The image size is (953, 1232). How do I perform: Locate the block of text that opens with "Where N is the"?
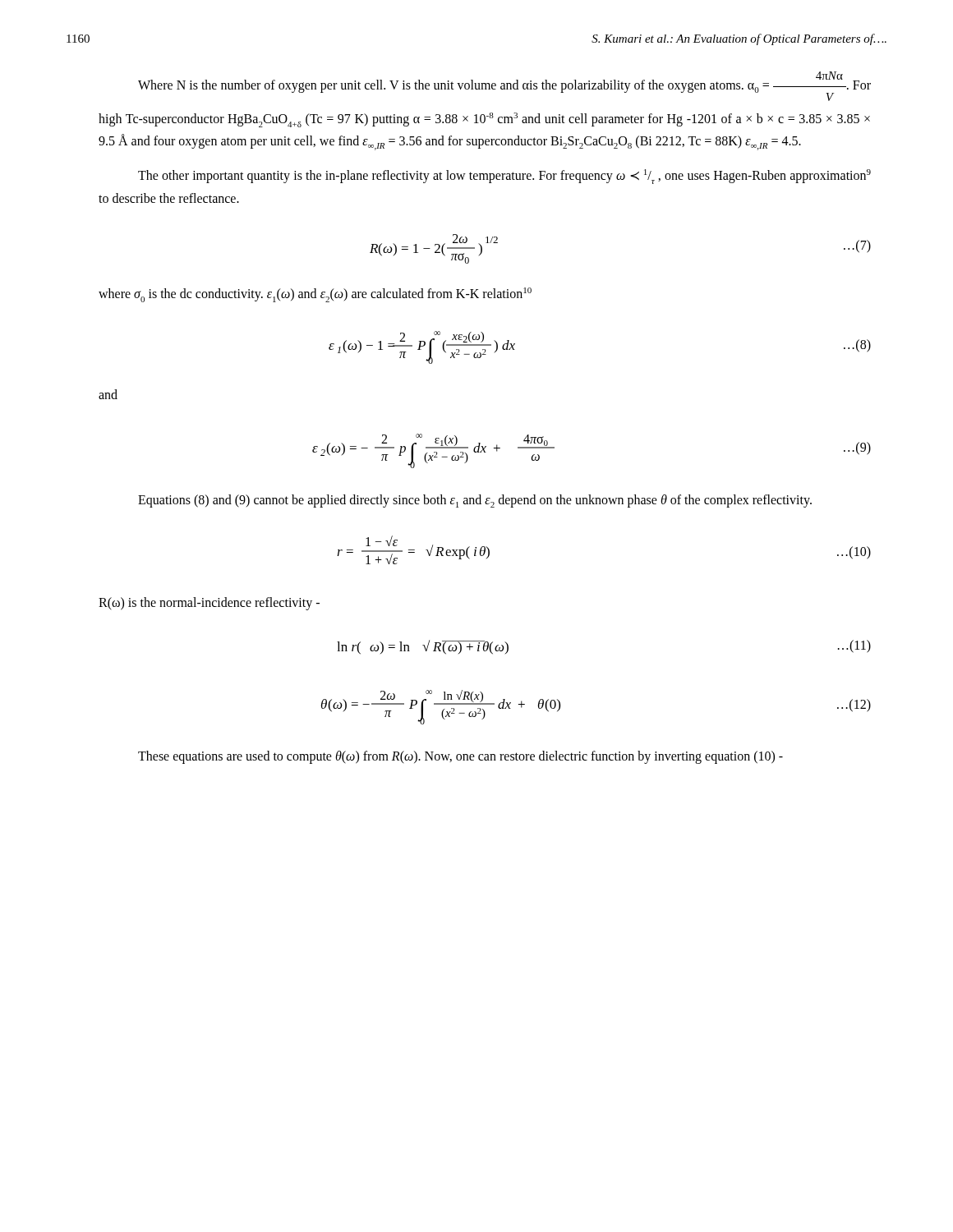click(x=485, y=108)
